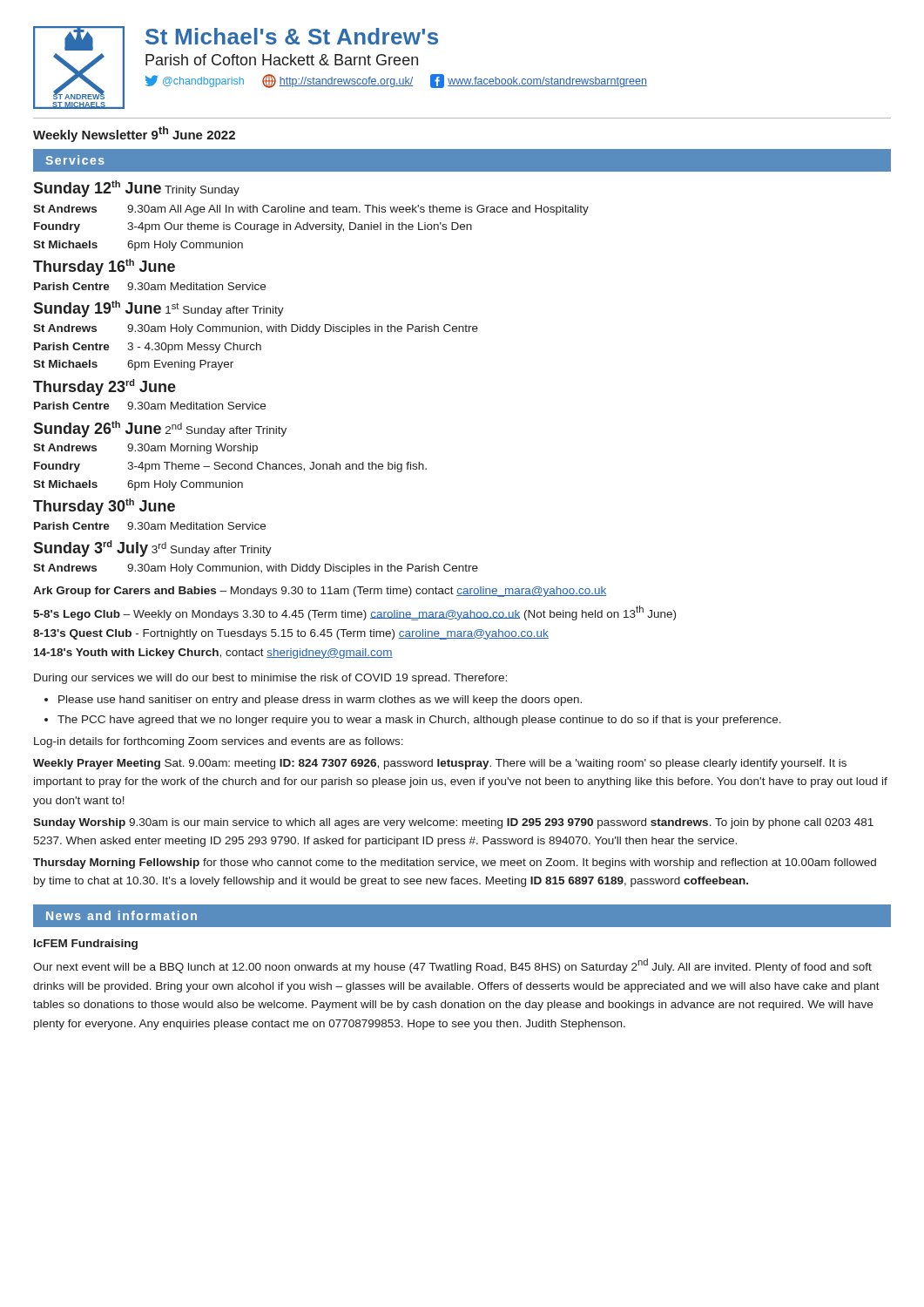Locate the element starting "Thursday 23rd June"
This screenshot has height=1307, width=924.
coord(105,386)
